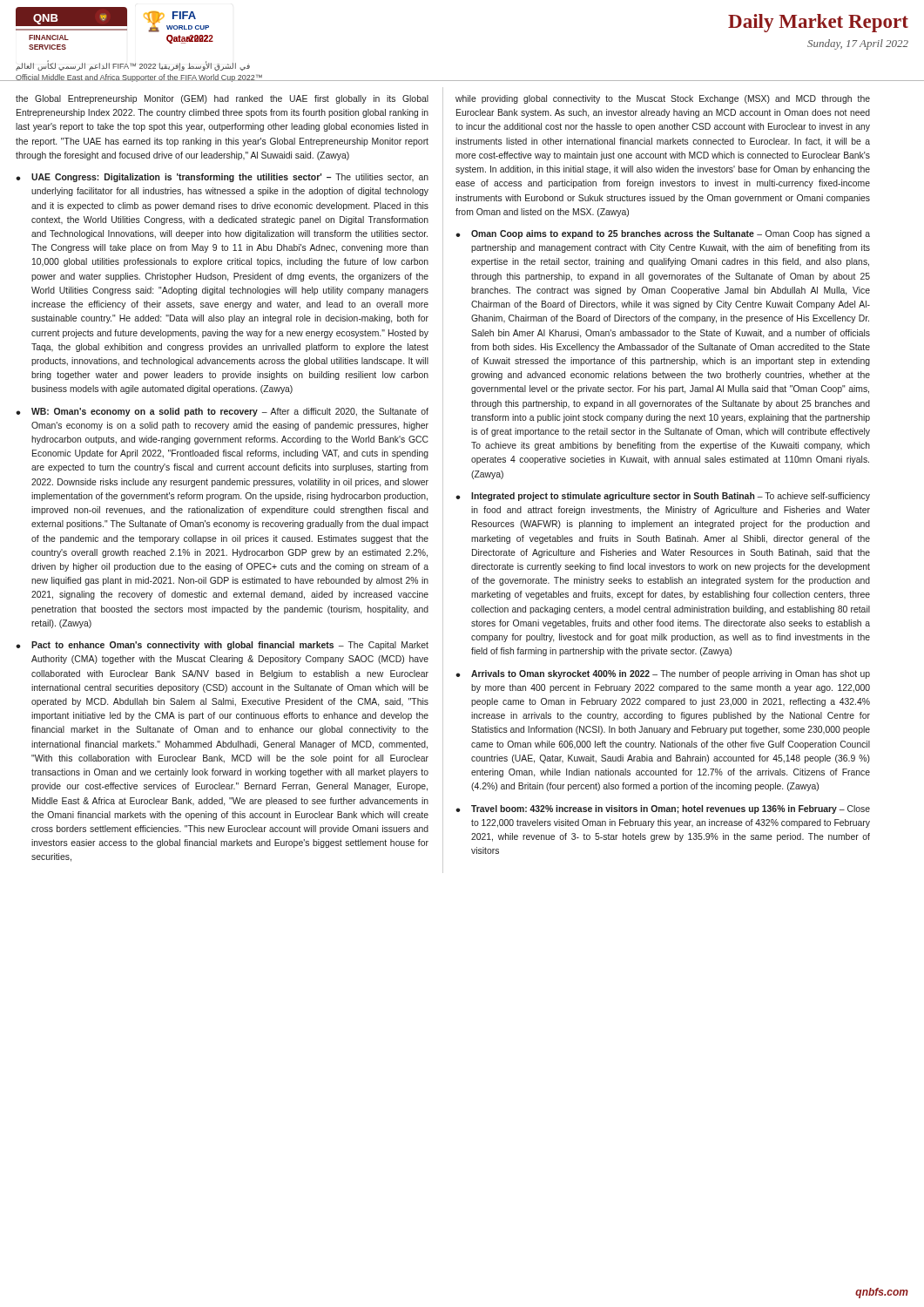Locate the element starting "while providing global connectivity to the"
Image resolution: width=924 pixels, height=1307 pixels.
663,155
